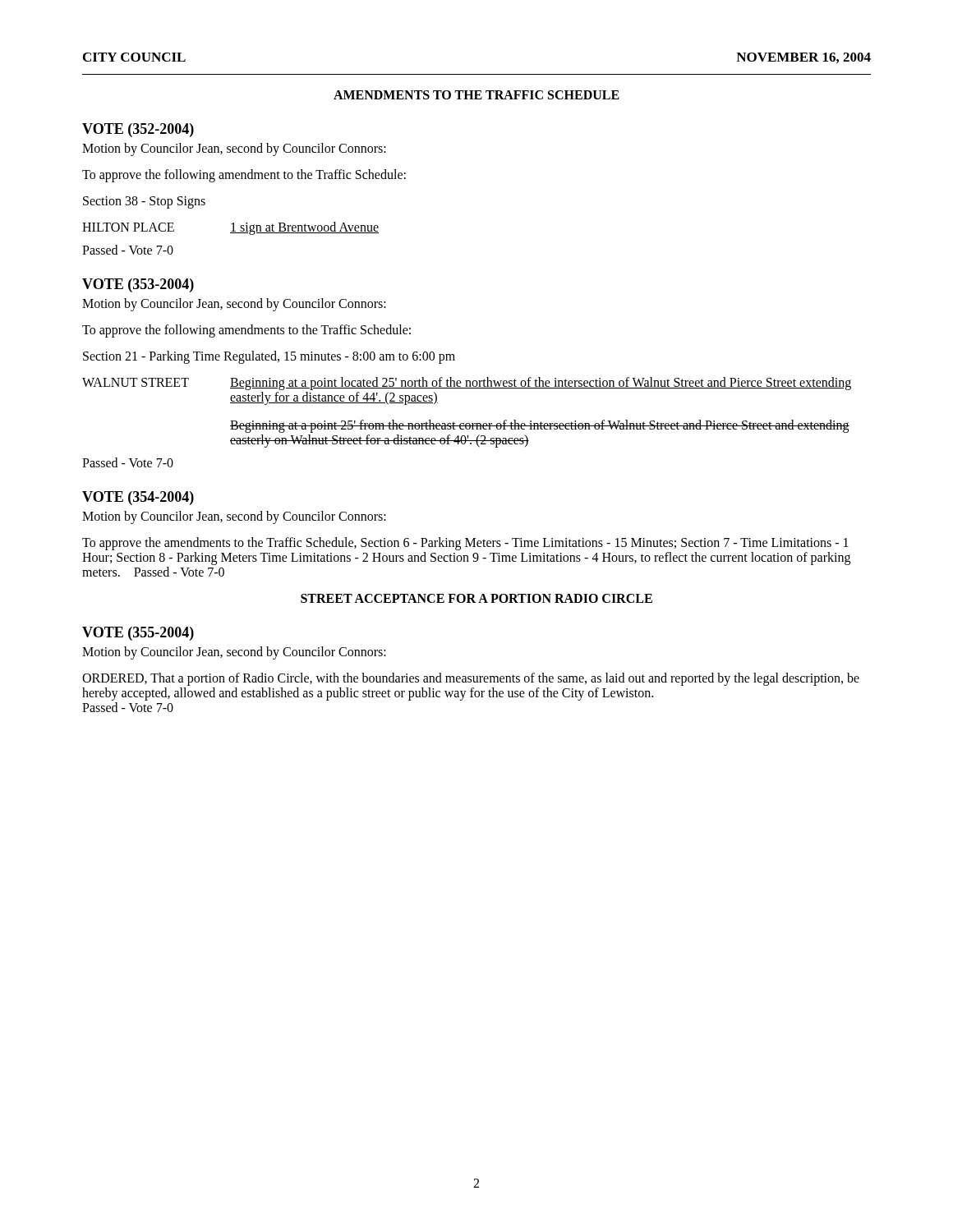953x1232 pixels.
Task: Find "VOTE (352-2004)" on this page
Action: 138,129
